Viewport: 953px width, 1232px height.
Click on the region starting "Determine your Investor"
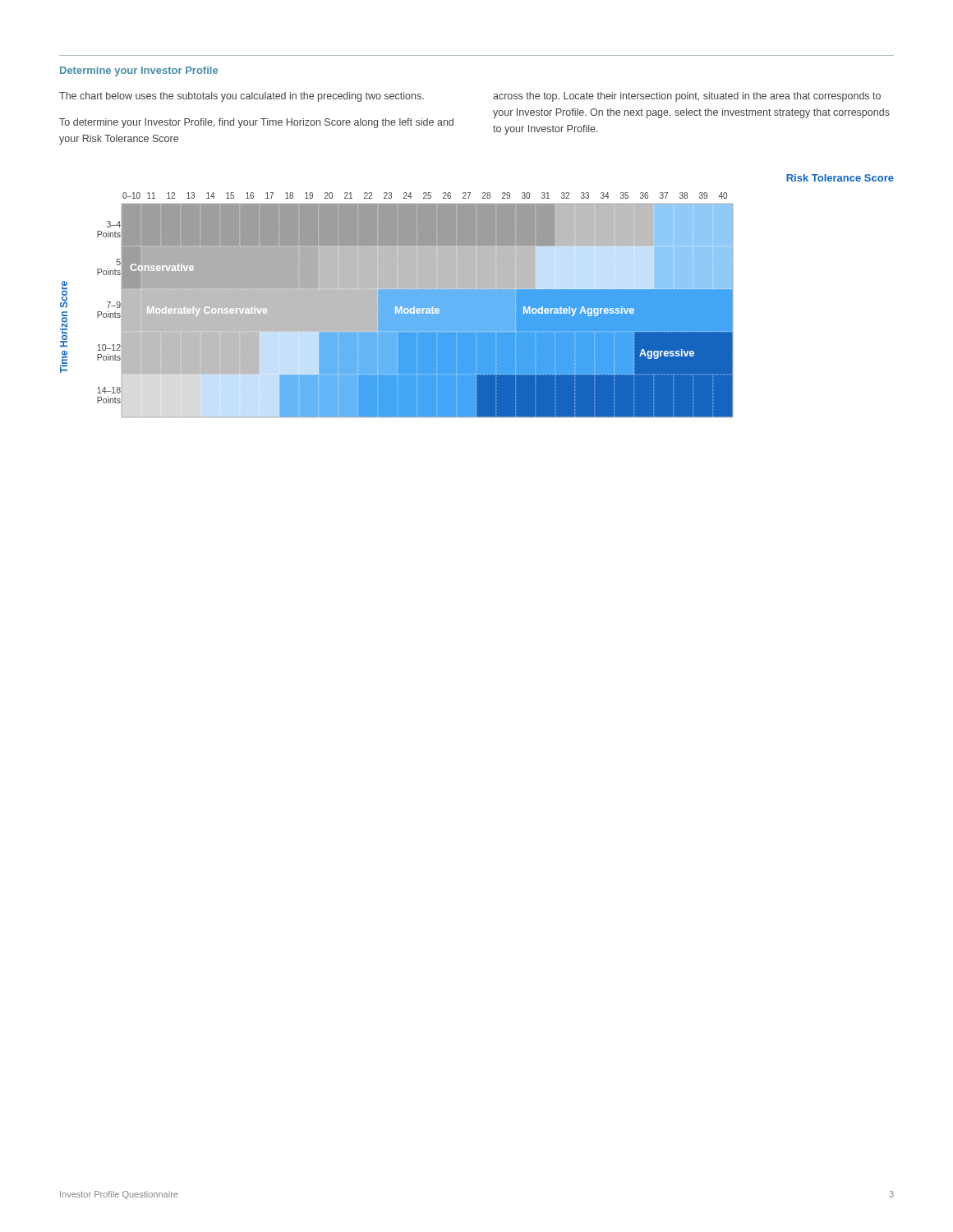(x=139, y=70)
